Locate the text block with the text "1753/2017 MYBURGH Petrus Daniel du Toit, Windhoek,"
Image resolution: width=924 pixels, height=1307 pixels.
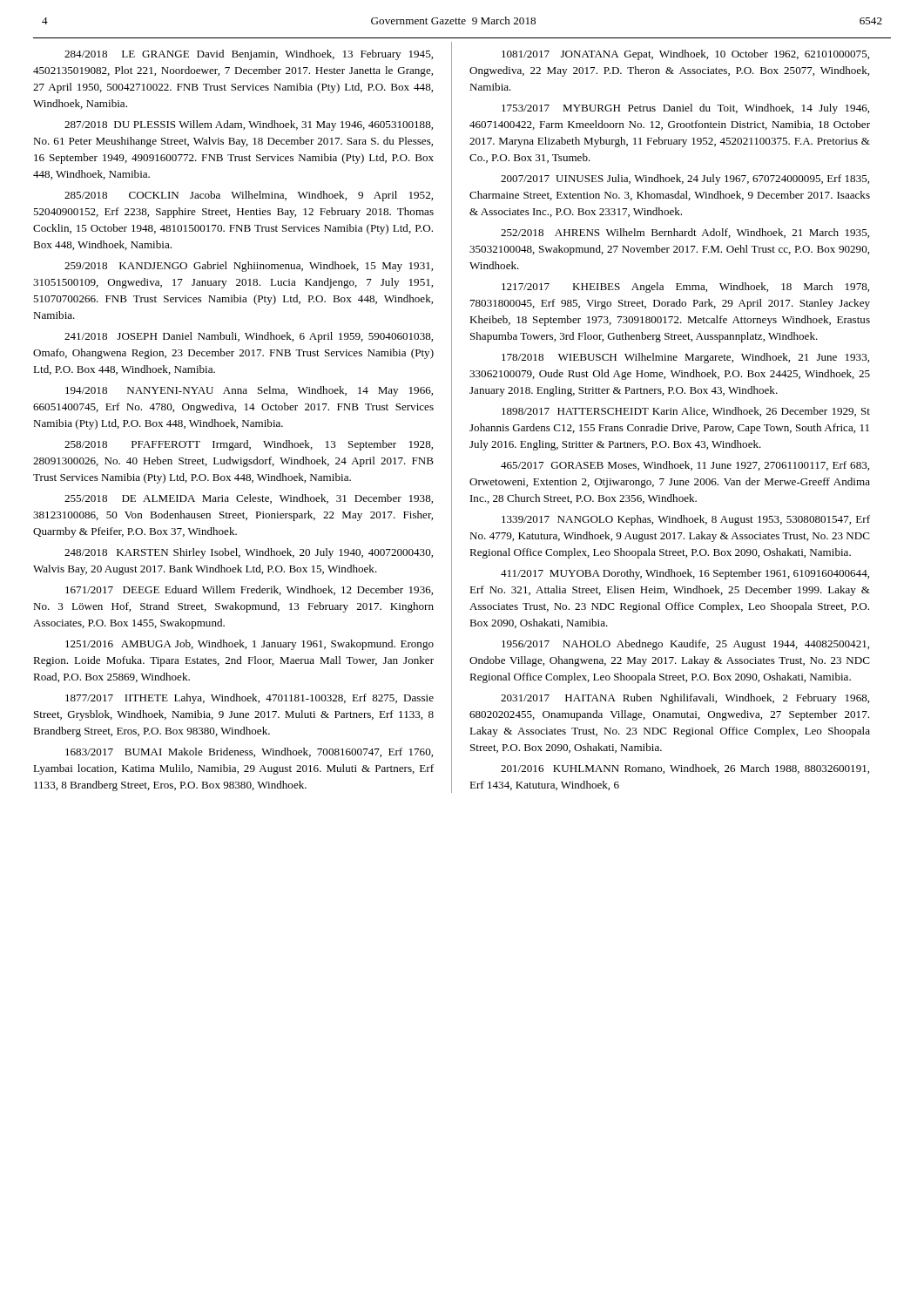(670, 133)
